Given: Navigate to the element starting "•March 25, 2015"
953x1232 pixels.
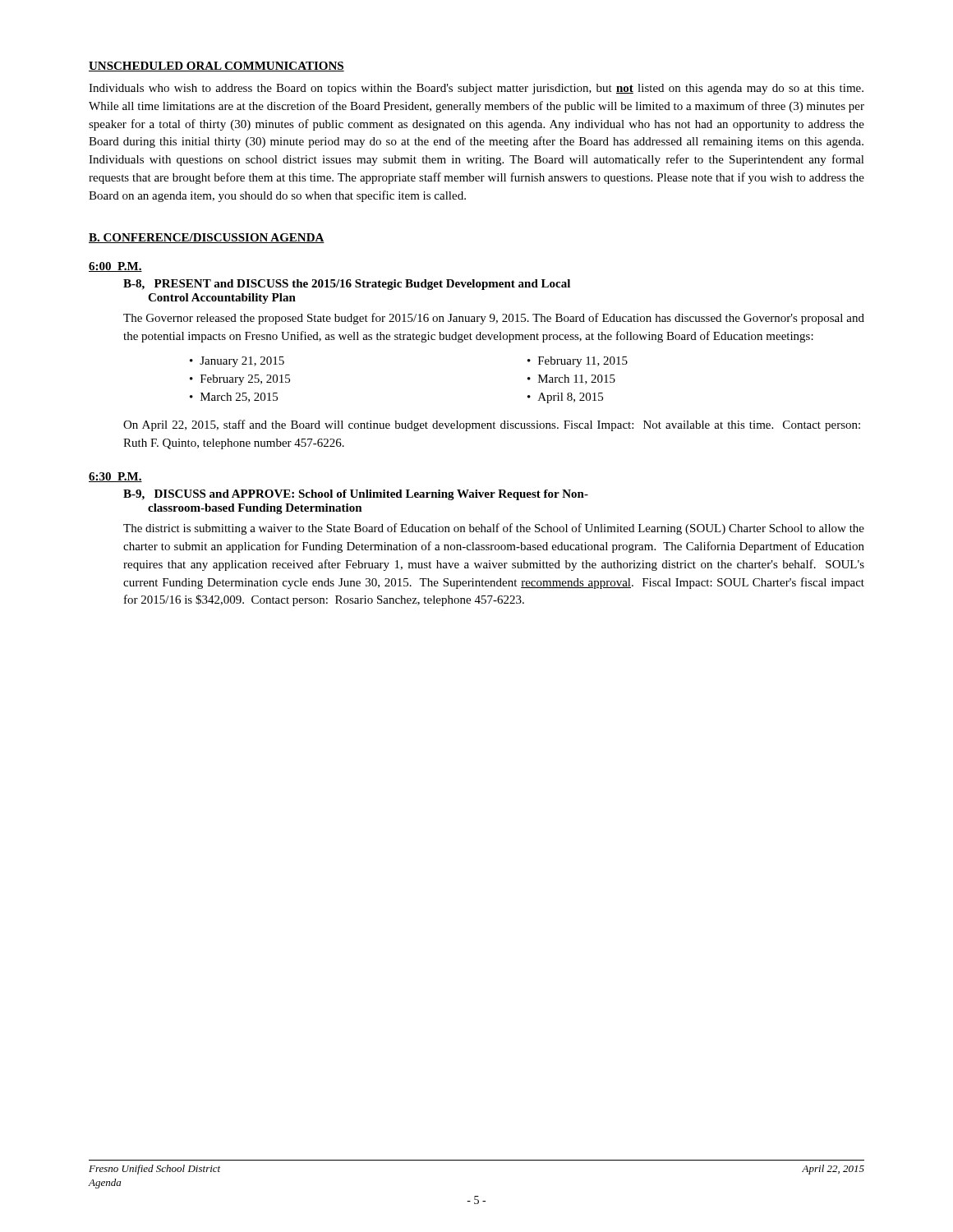Looking at the screenshot, I should tap(234, 397).
